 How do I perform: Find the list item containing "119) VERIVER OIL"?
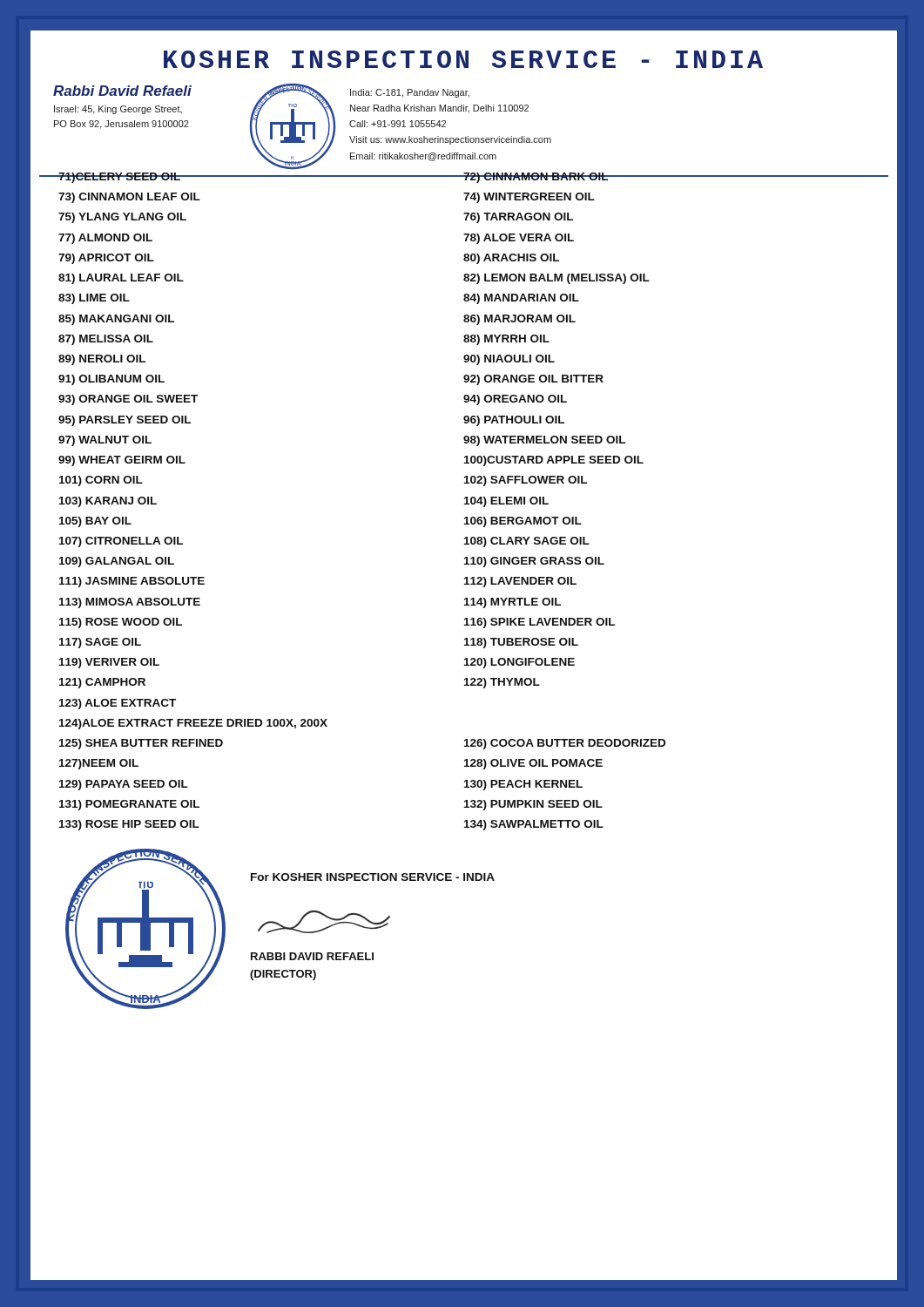(109, 662)
